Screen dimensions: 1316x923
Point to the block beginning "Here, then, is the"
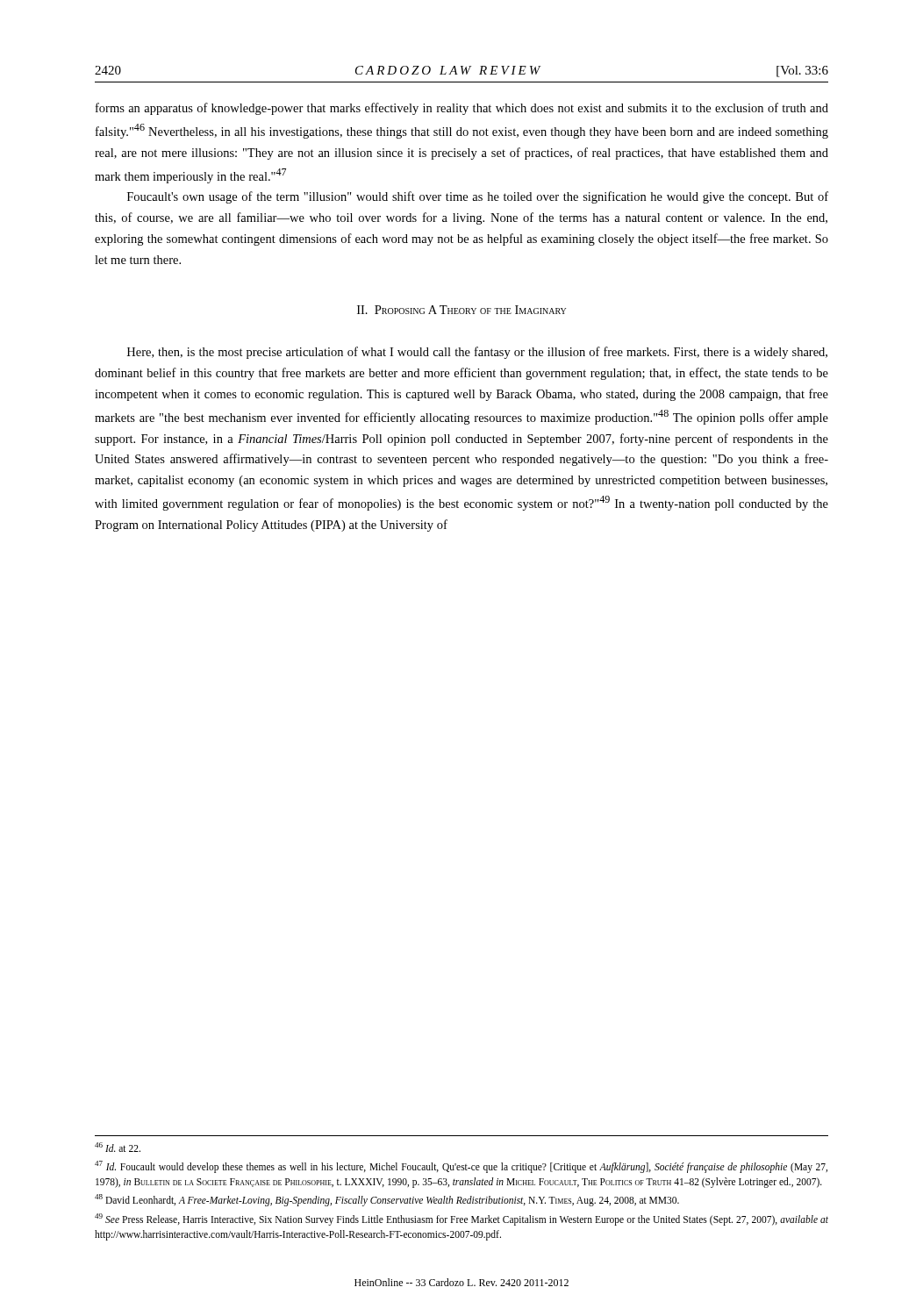click(462, 439)
